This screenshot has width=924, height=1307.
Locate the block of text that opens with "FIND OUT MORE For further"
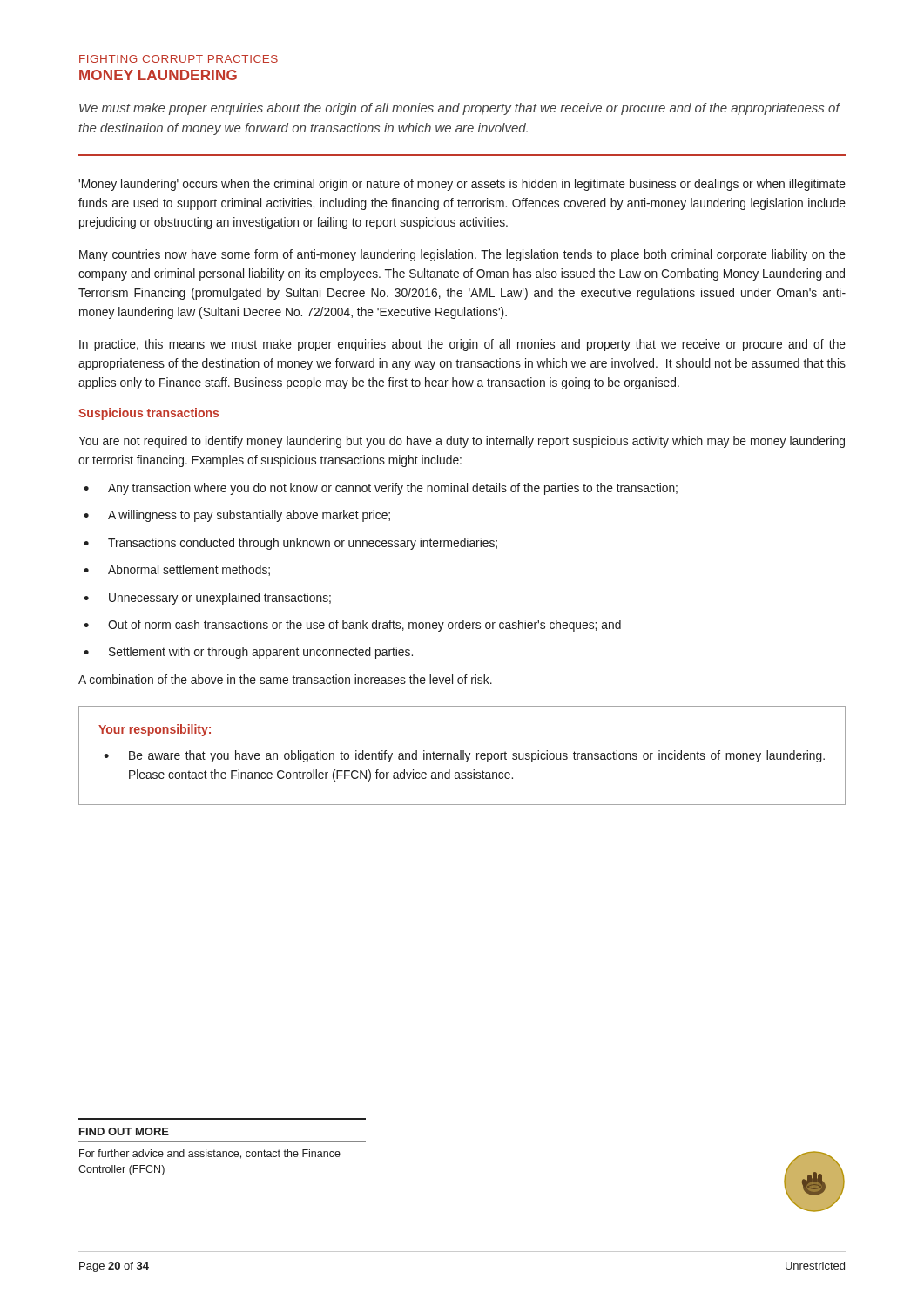click(222, 1148)
